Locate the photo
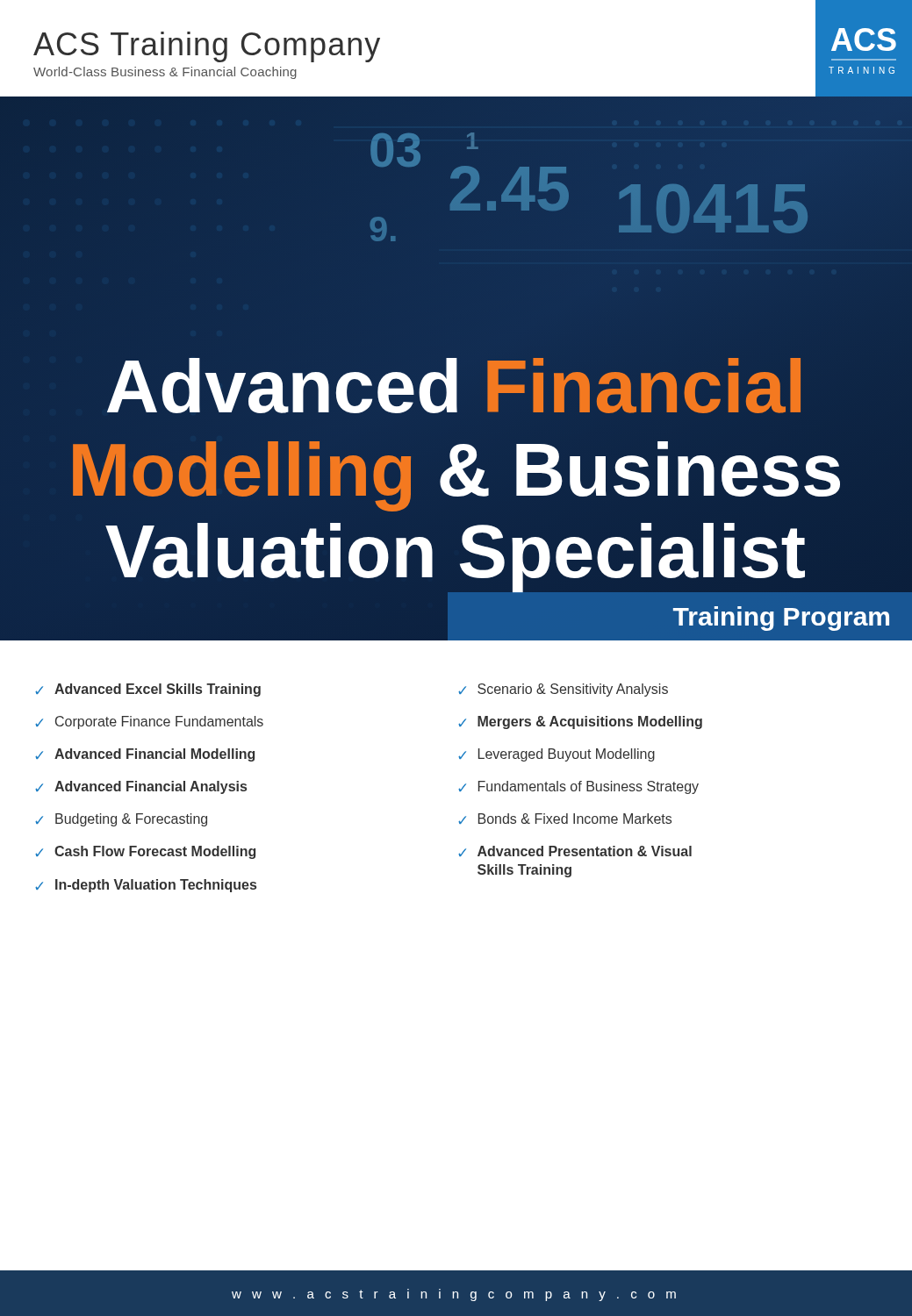Viewport: 912px width, 1316px height. click(x=456, y=368)
